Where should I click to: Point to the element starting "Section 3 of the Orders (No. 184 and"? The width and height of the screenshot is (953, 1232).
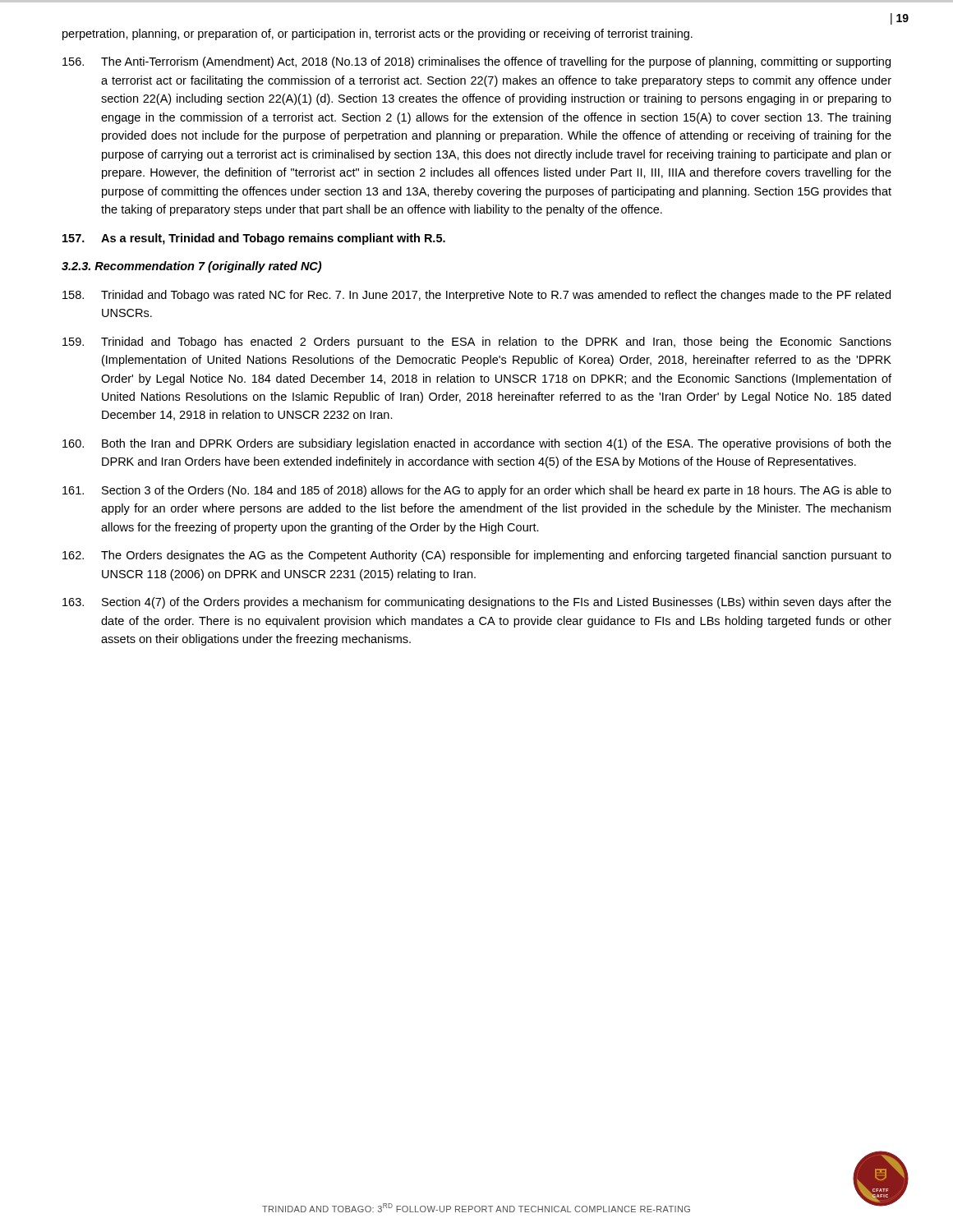click(x=476, y=509)
